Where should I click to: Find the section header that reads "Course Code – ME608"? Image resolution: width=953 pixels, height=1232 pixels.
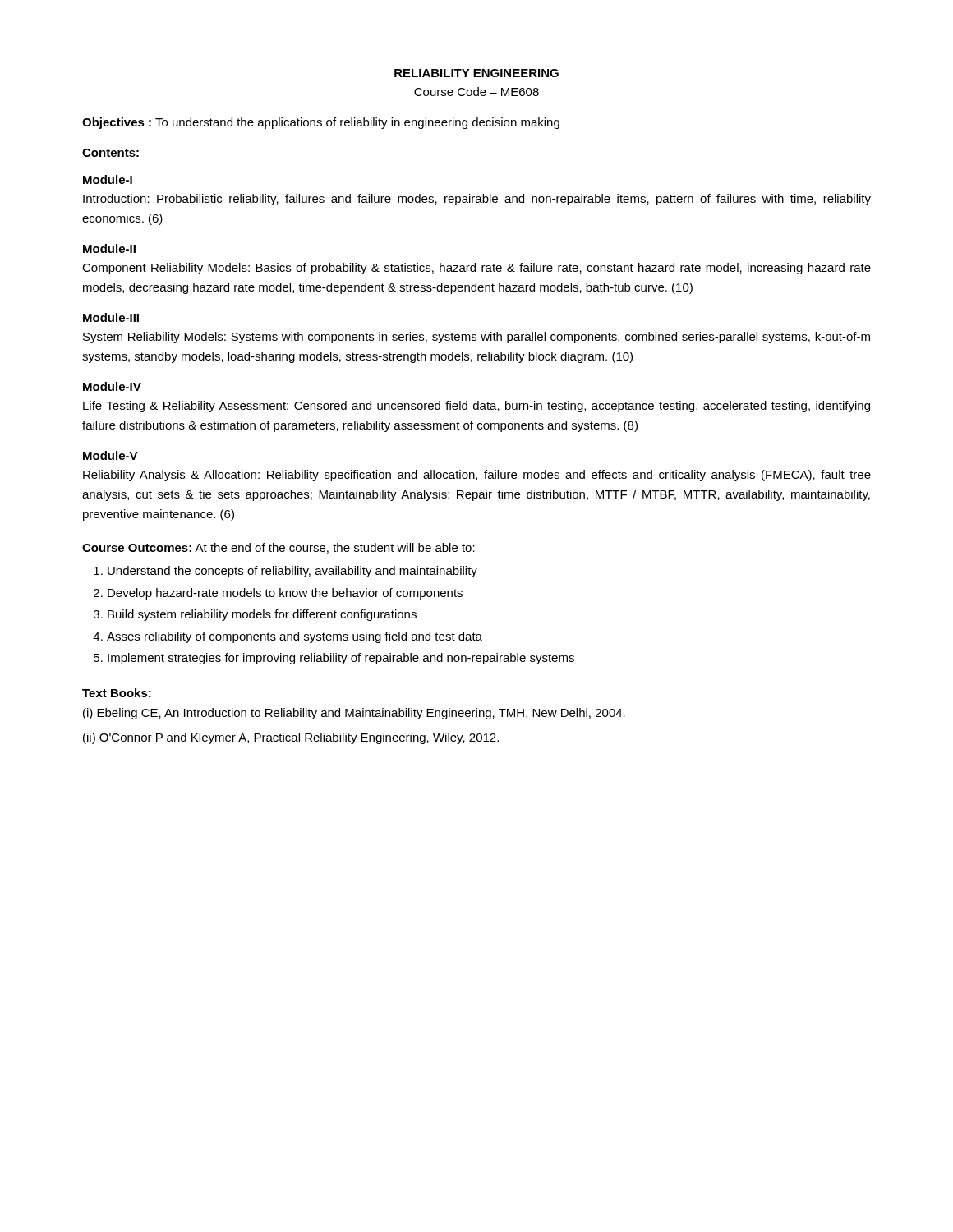[476, 92]
